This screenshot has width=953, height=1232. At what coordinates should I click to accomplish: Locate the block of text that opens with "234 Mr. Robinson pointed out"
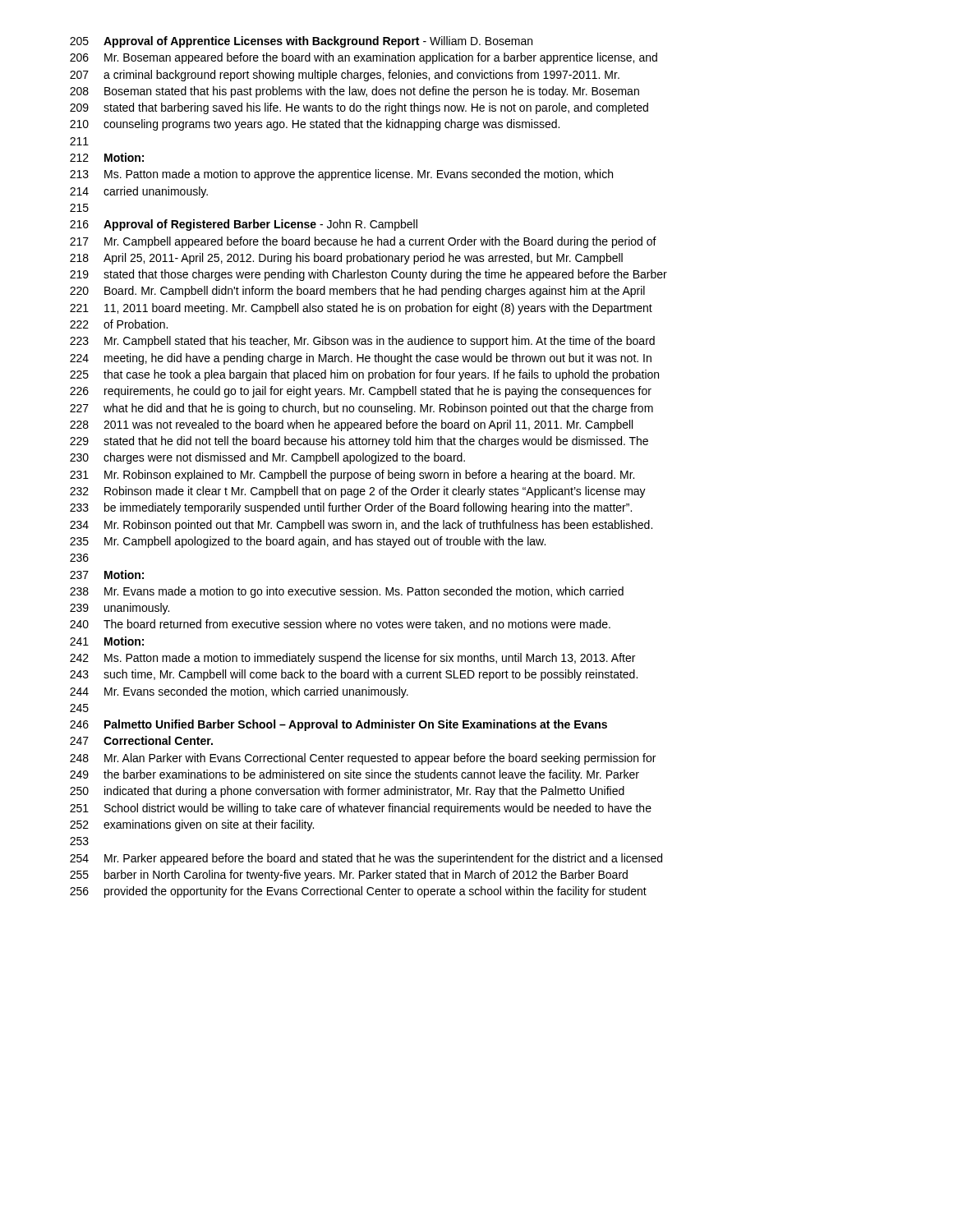[476, 525]
